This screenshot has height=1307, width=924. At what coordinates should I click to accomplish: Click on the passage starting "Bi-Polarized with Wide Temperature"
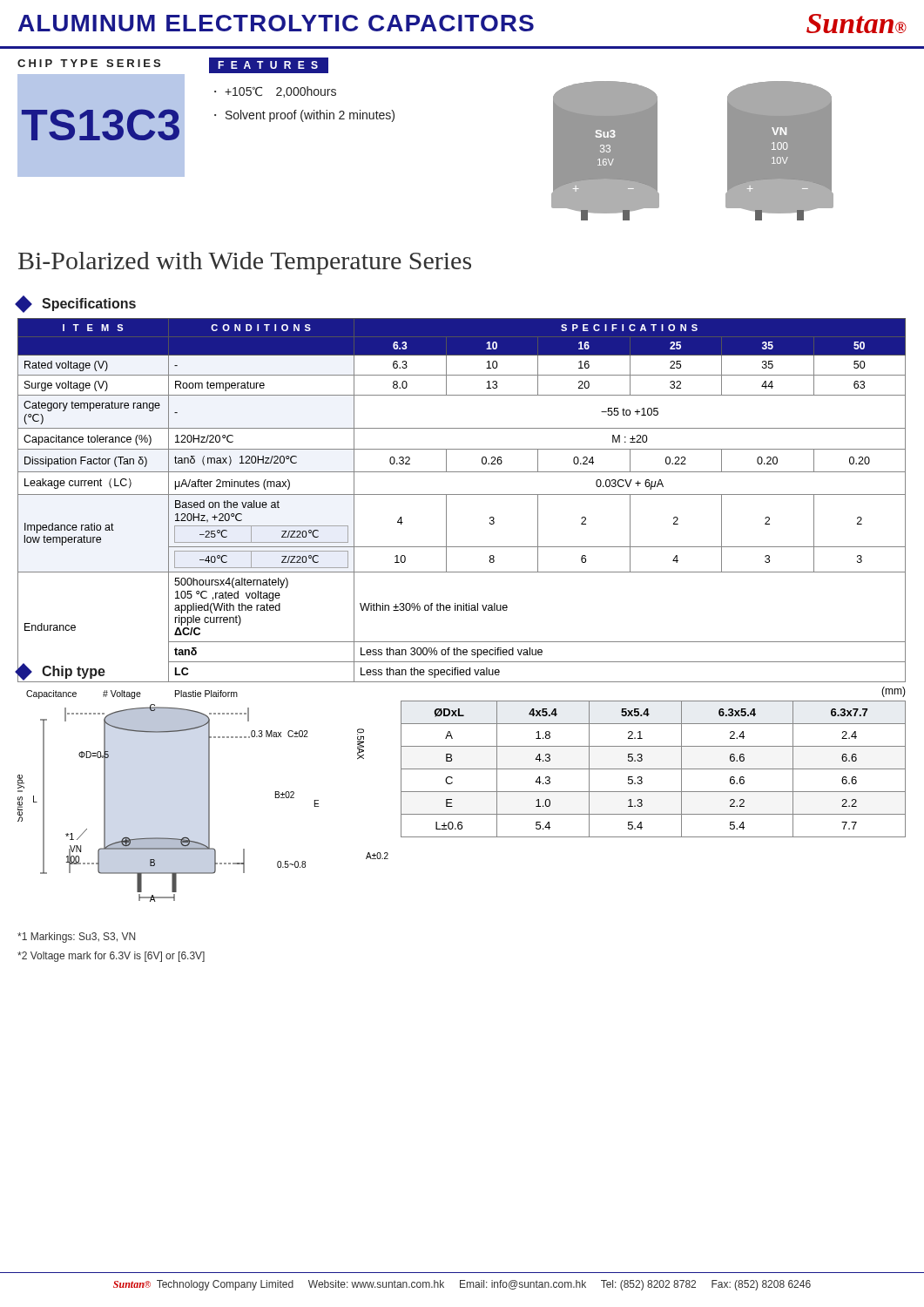[x=245, y=260]
